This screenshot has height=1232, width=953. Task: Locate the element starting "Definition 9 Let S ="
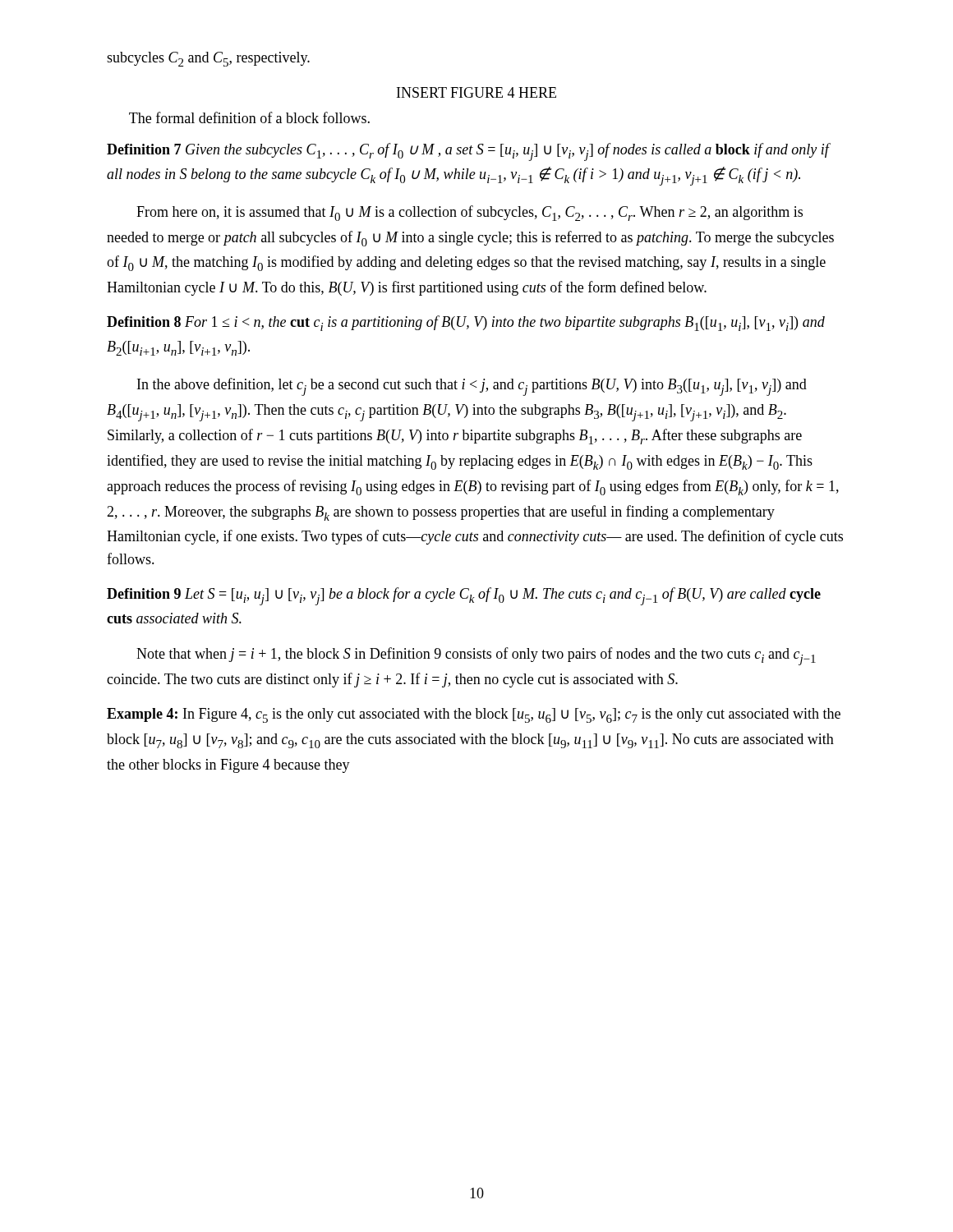click(x=464, y=606)
